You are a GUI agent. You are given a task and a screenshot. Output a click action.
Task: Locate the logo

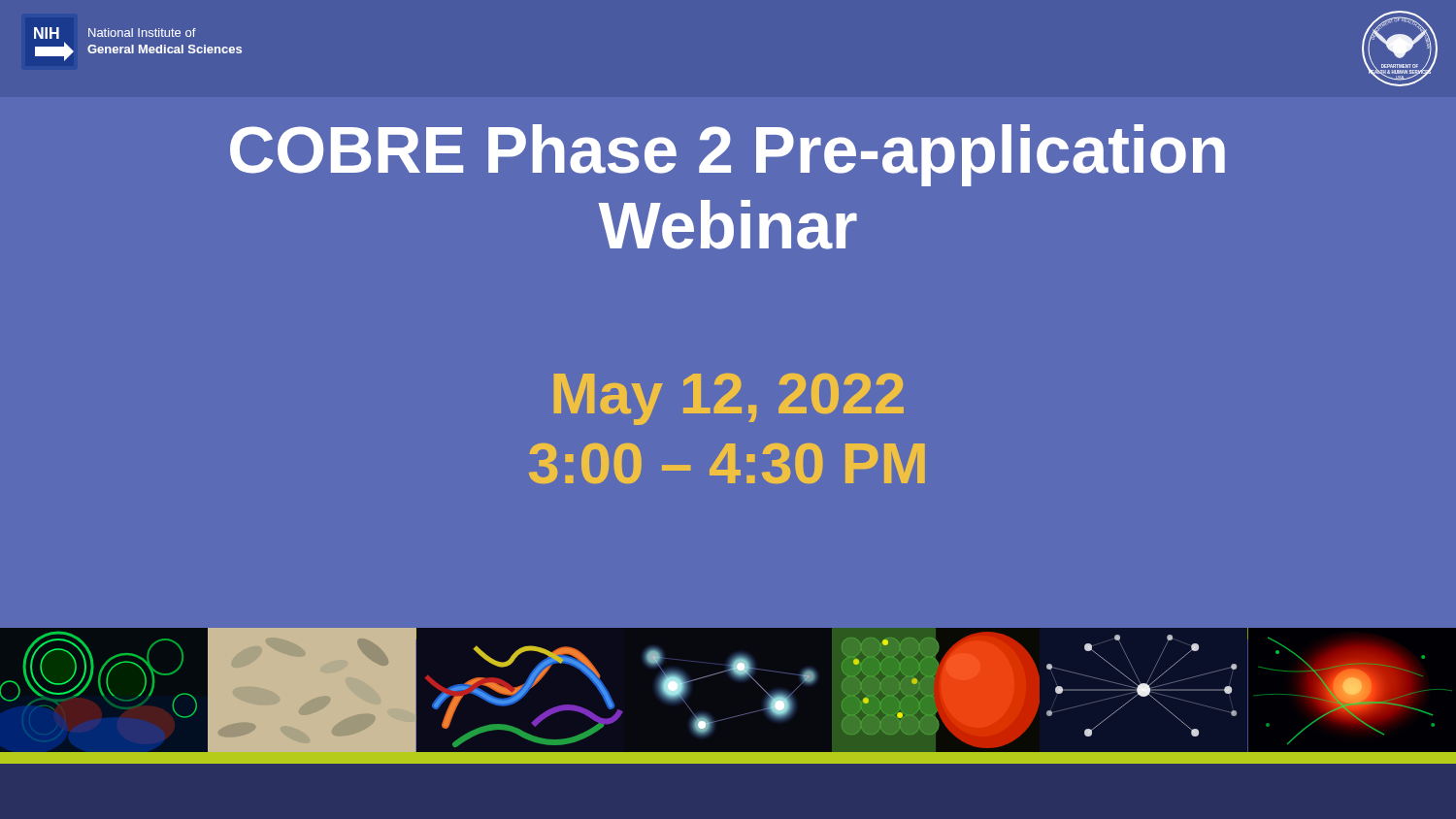point(1400,48)
